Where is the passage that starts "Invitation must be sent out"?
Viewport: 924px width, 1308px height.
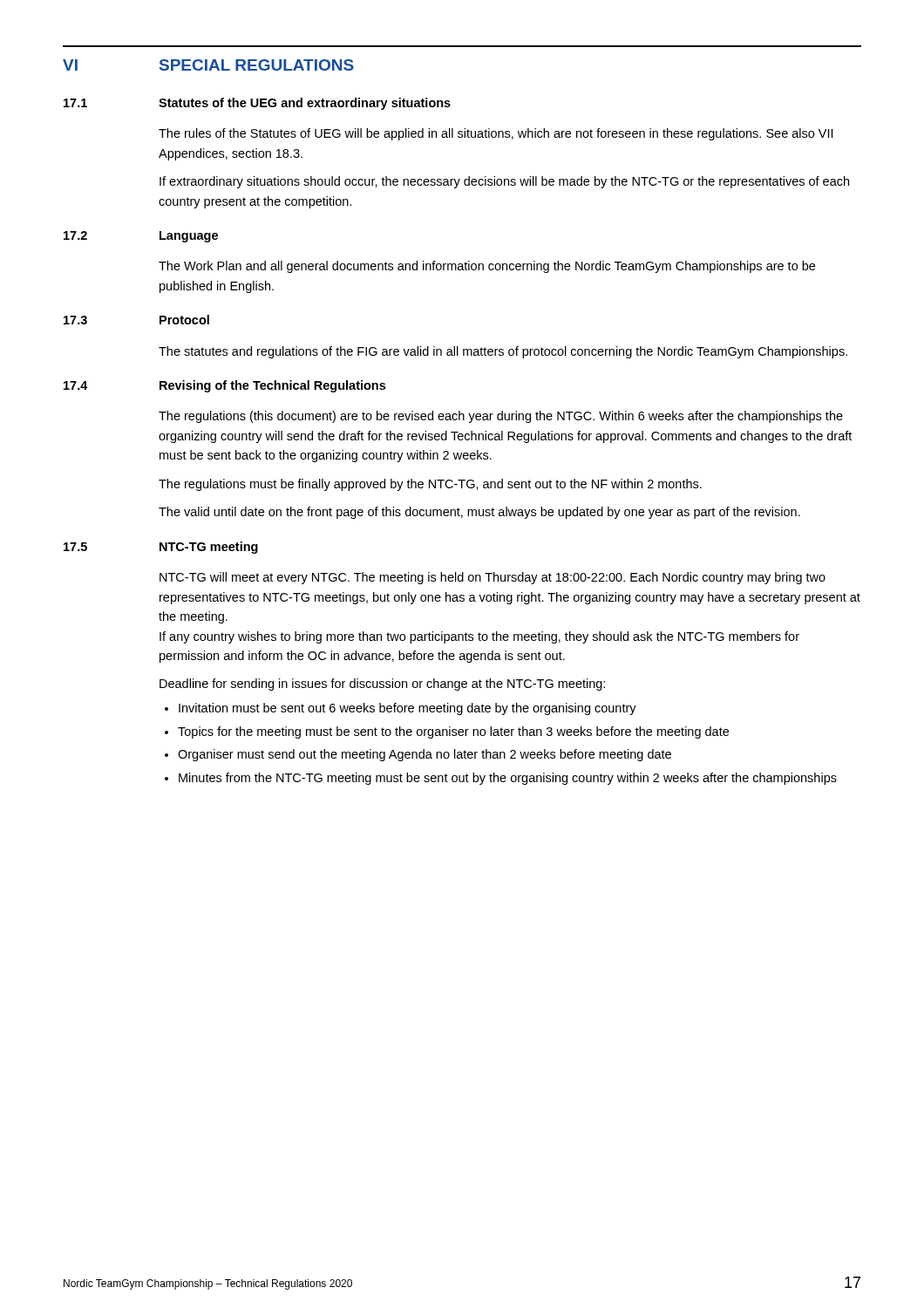click(x=407, y=708)
